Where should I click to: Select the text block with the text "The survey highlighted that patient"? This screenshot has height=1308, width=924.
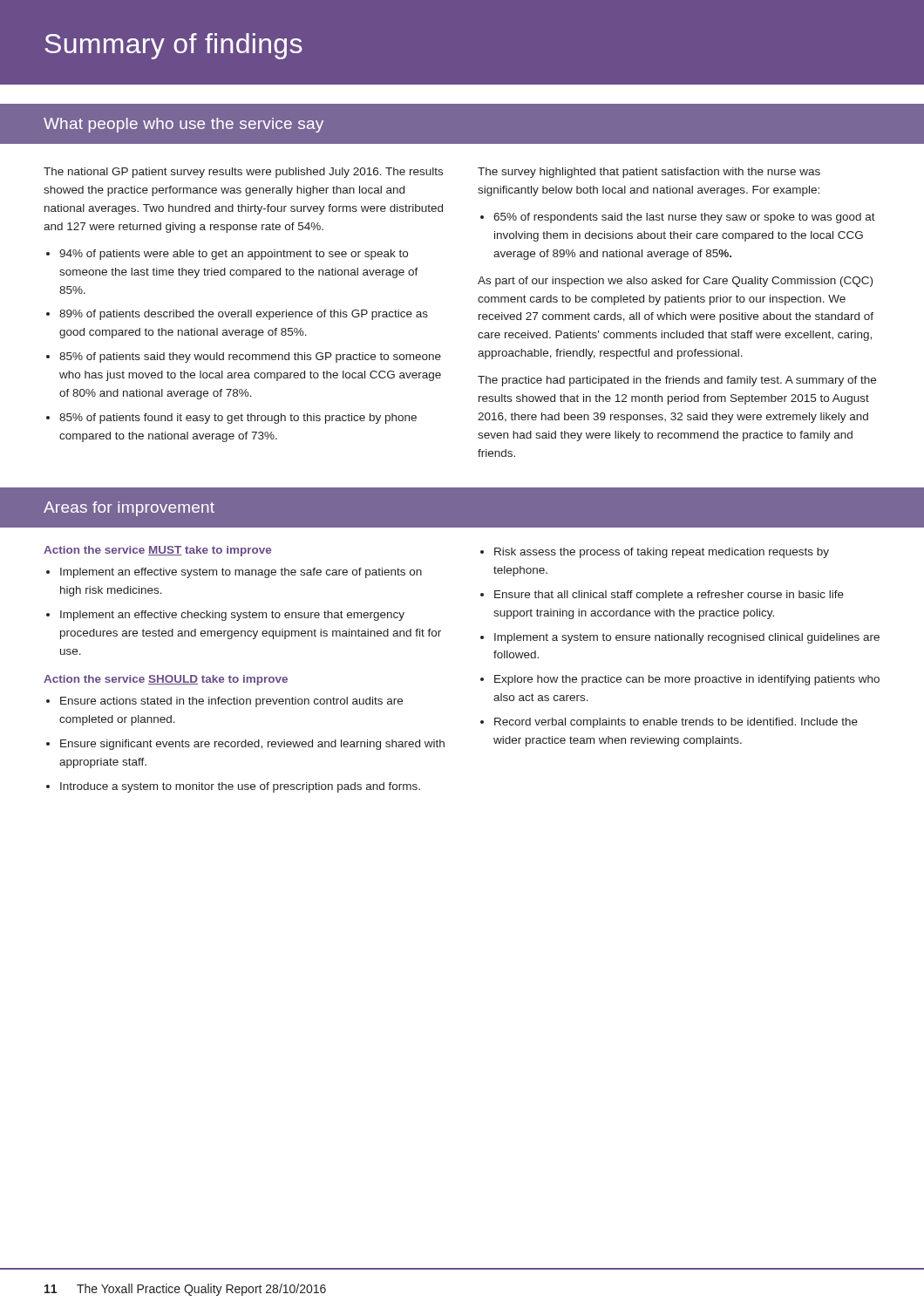click(649, 180)
